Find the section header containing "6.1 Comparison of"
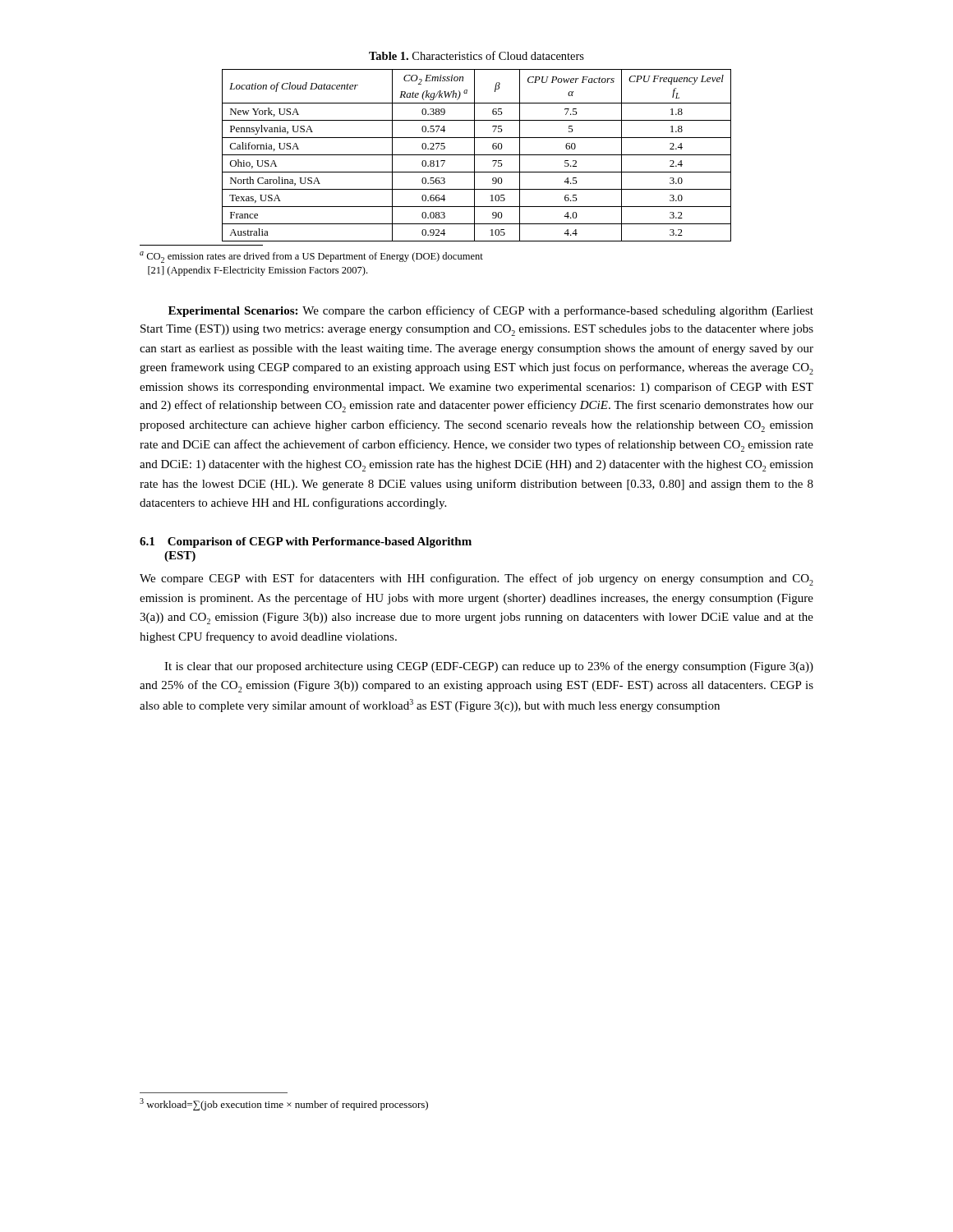This screenshot has width=953, height=1232. [306, 548]
